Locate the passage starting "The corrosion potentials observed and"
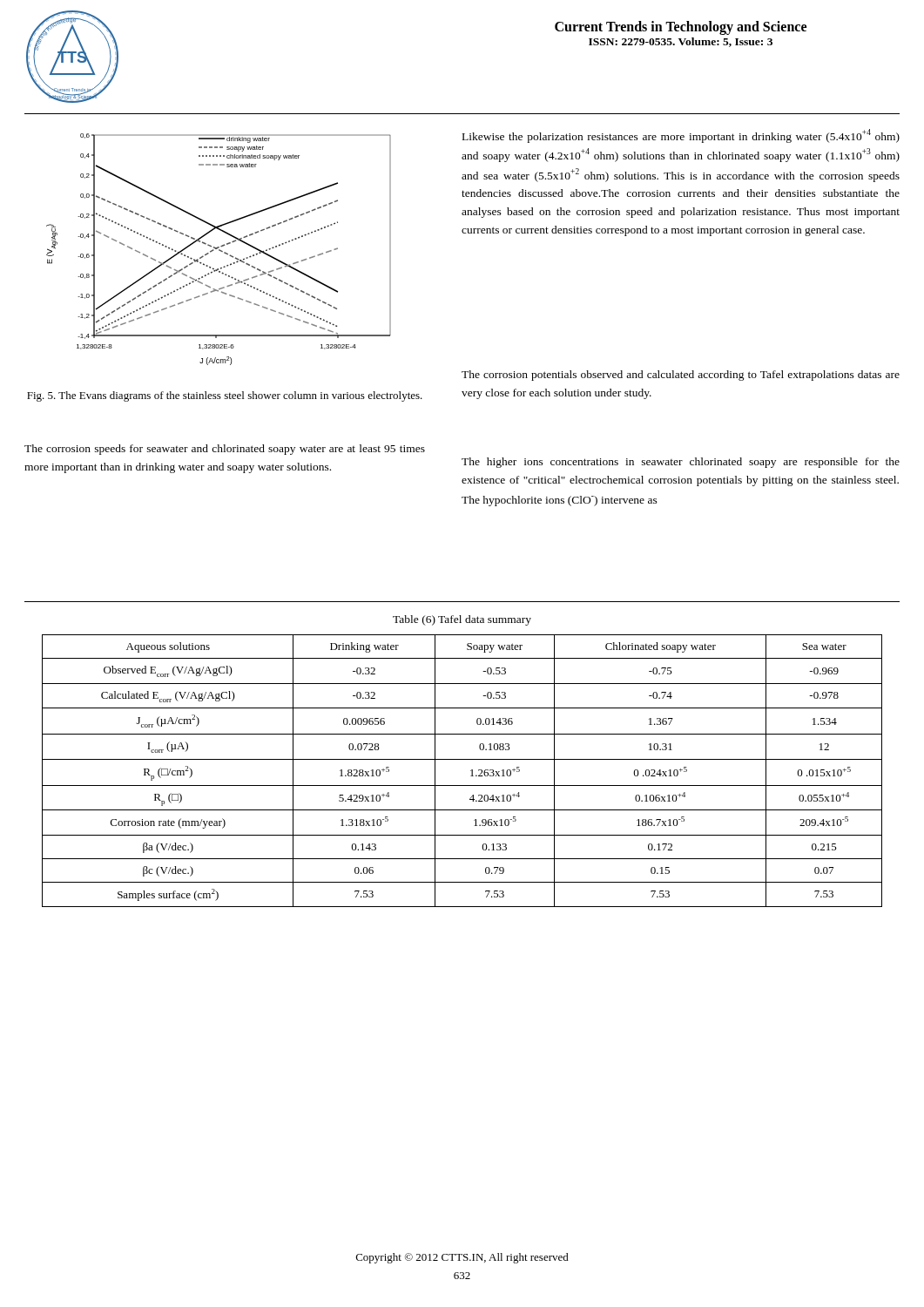This screenshot has height=1307, width=924. (681, 383)
